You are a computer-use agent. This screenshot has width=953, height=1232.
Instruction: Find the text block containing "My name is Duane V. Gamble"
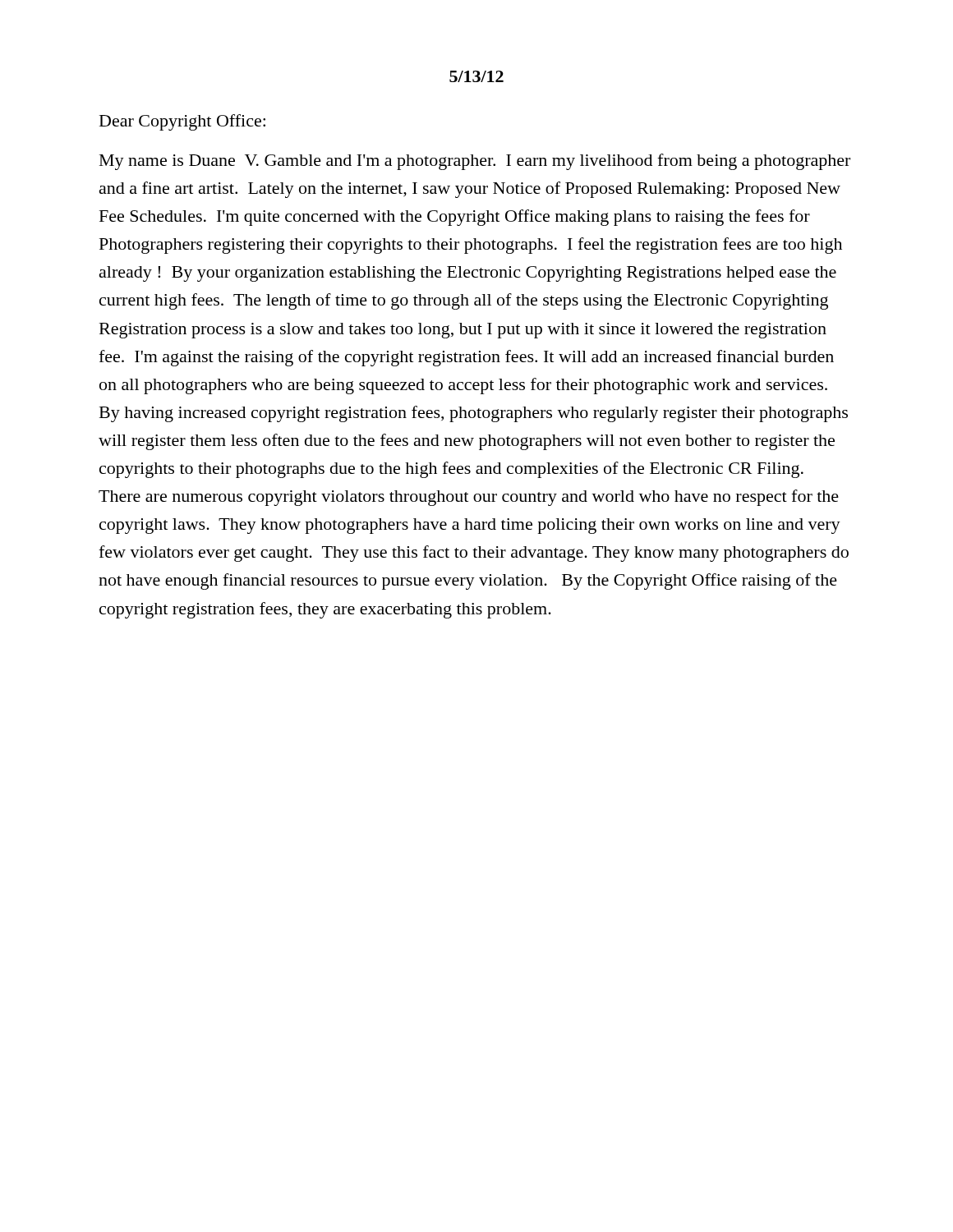pyautogui.click(x=475, y=384)
